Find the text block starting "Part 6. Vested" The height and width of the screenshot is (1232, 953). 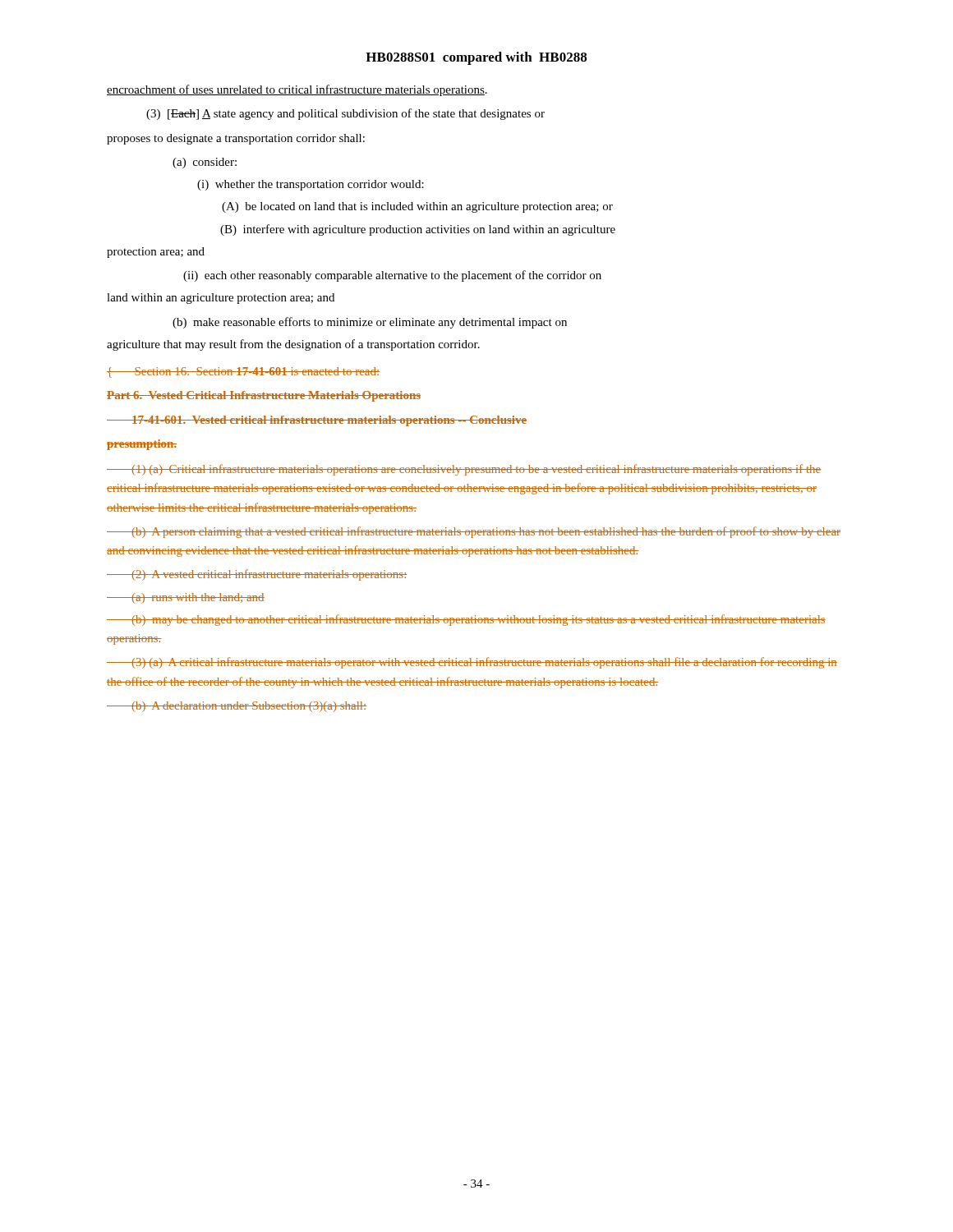(x=264, y=395)
